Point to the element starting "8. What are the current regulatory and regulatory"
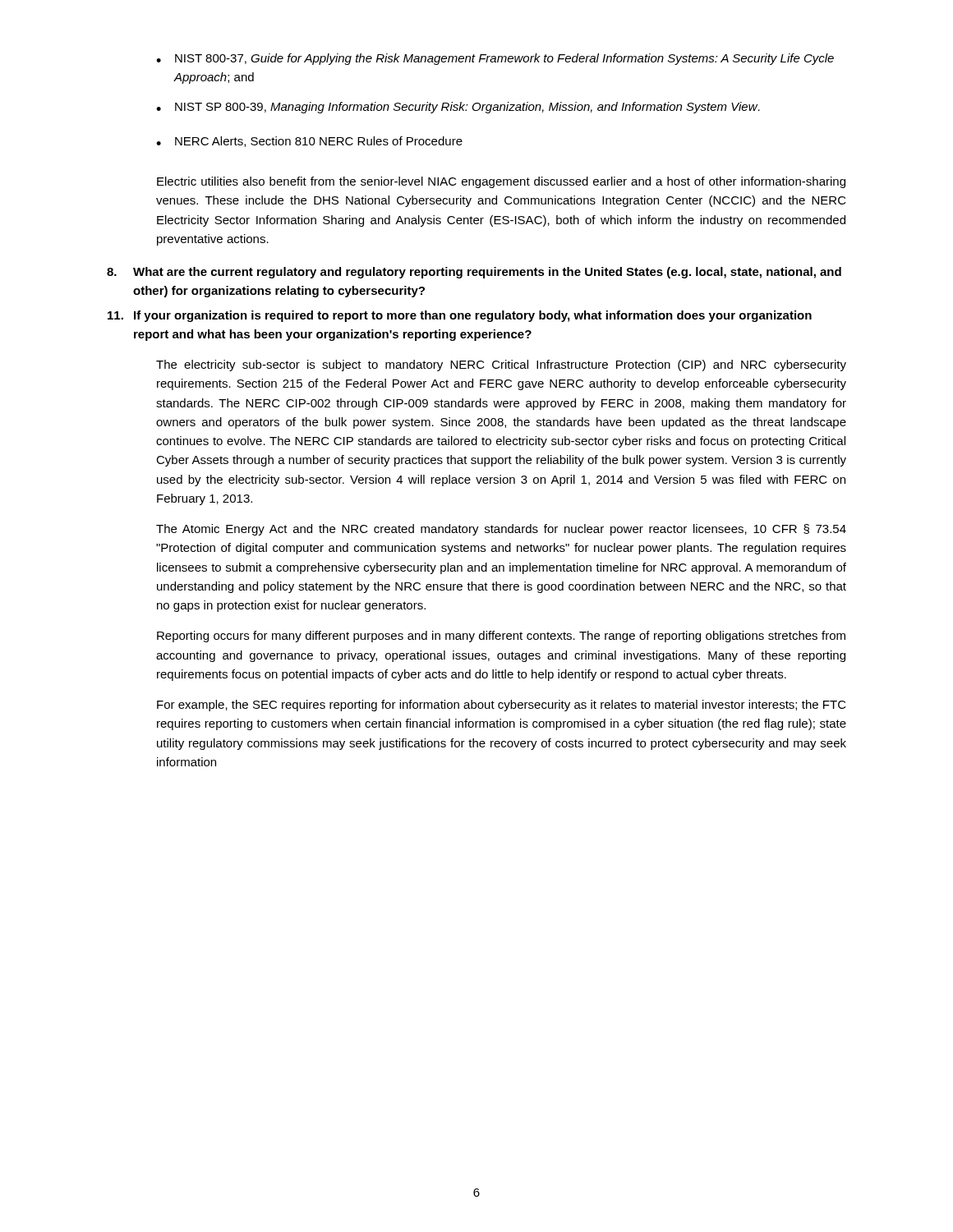The image size is (953, 1232). pyautogui.click(x=476, y=303)
